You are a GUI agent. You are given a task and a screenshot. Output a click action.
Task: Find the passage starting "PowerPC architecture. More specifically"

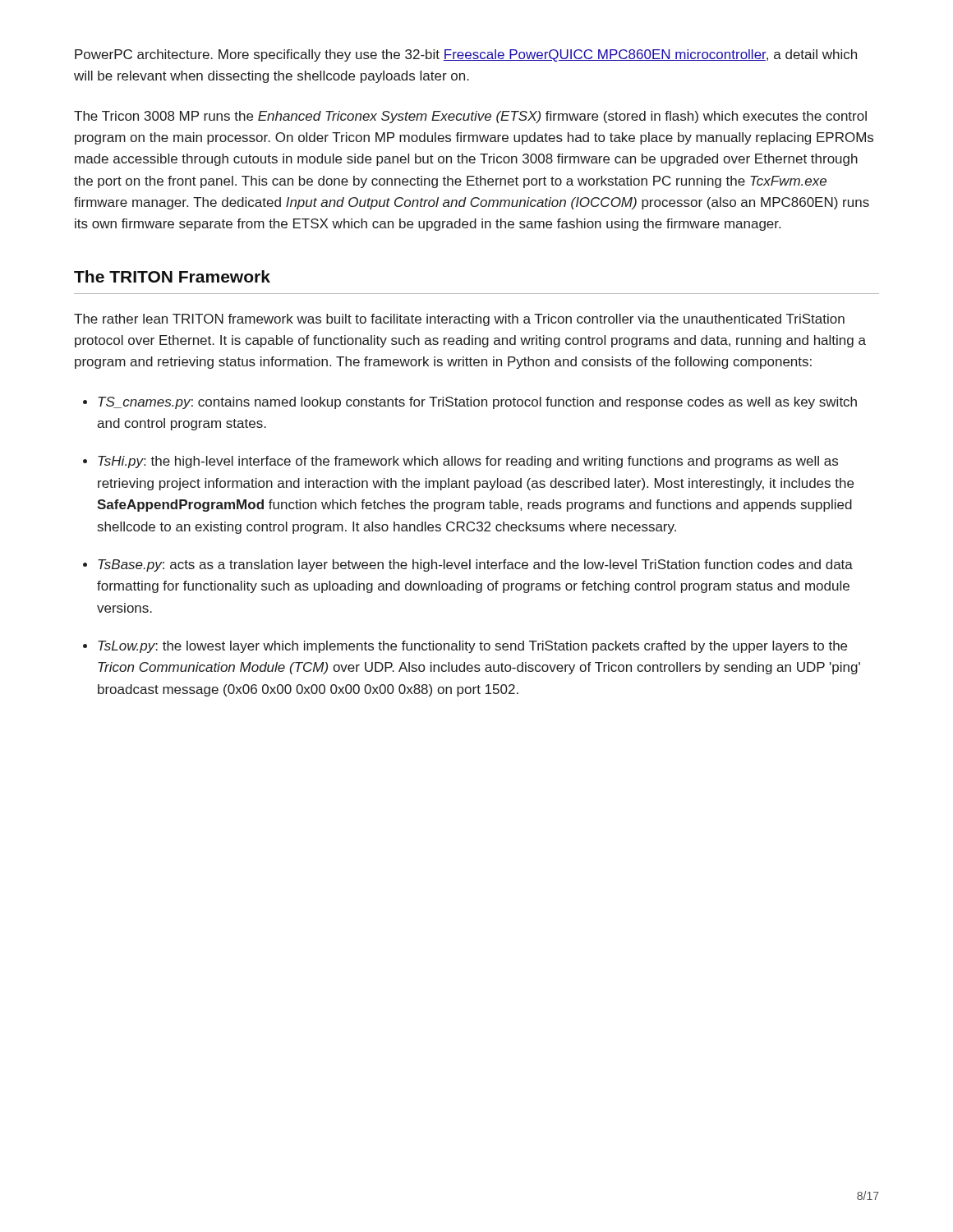point(466,65)
